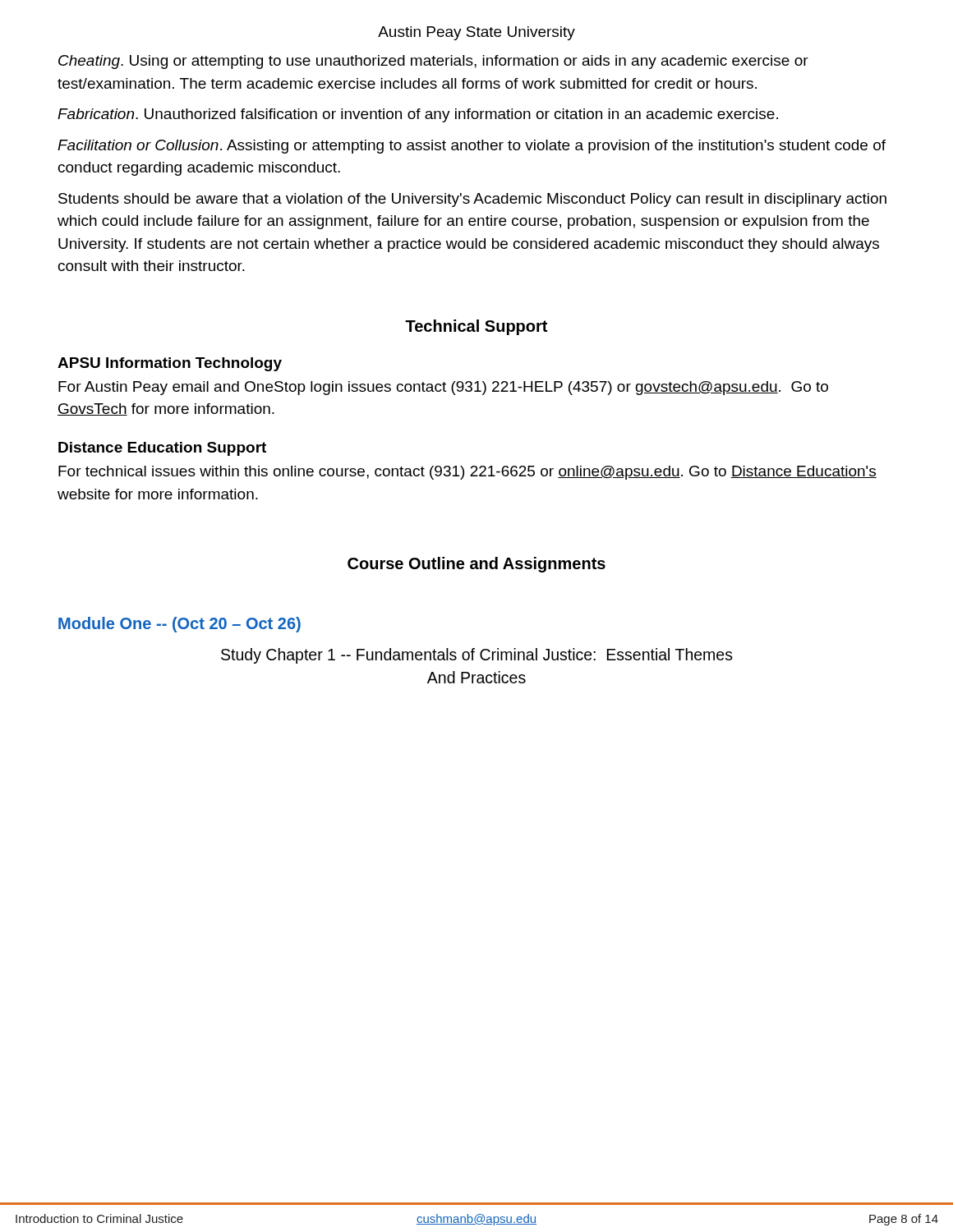Point to the text starting "Students should be aware that a violation"

[472, 232]
